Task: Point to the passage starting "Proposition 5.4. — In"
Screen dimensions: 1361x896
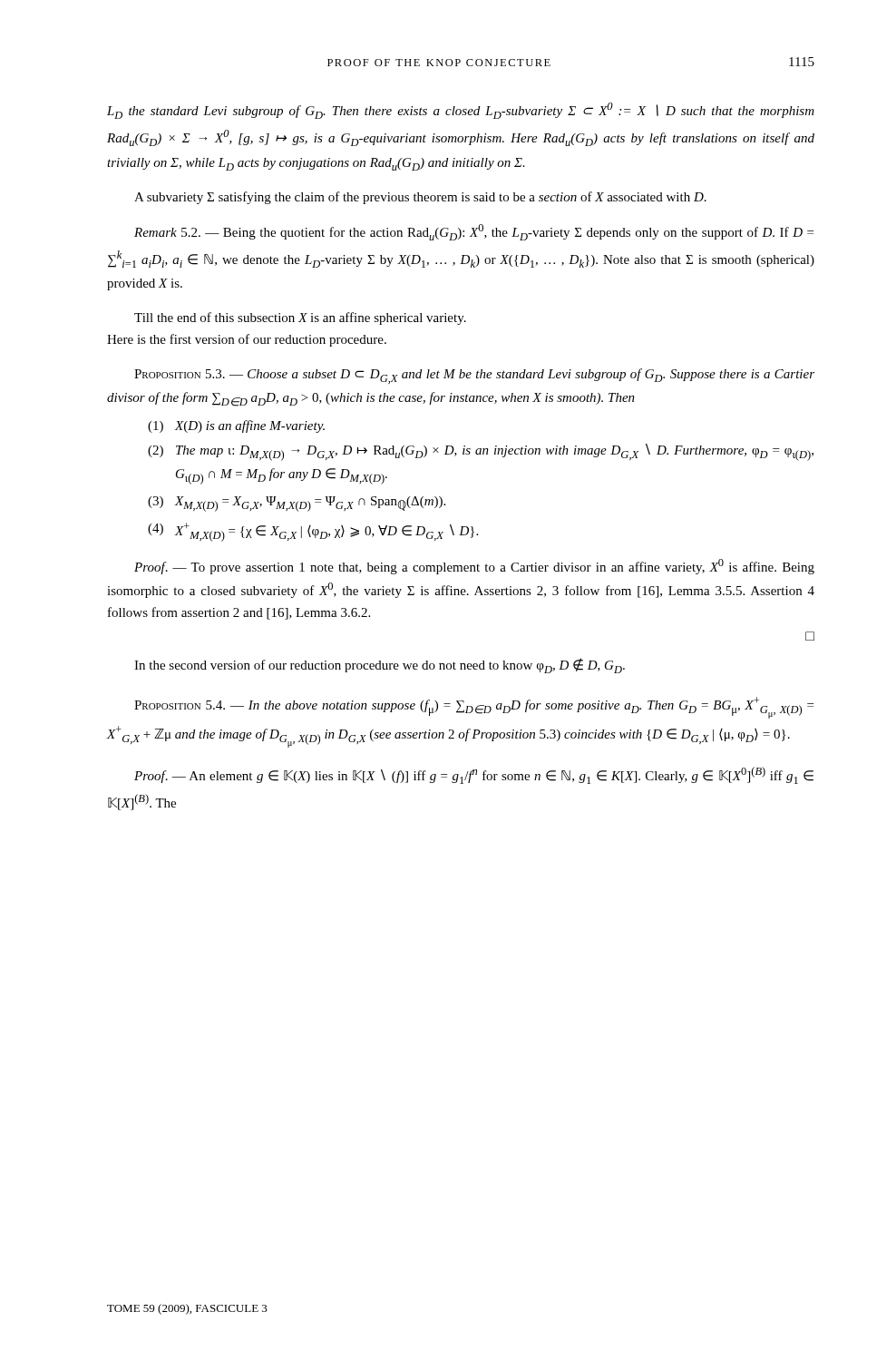Action: 461,721
